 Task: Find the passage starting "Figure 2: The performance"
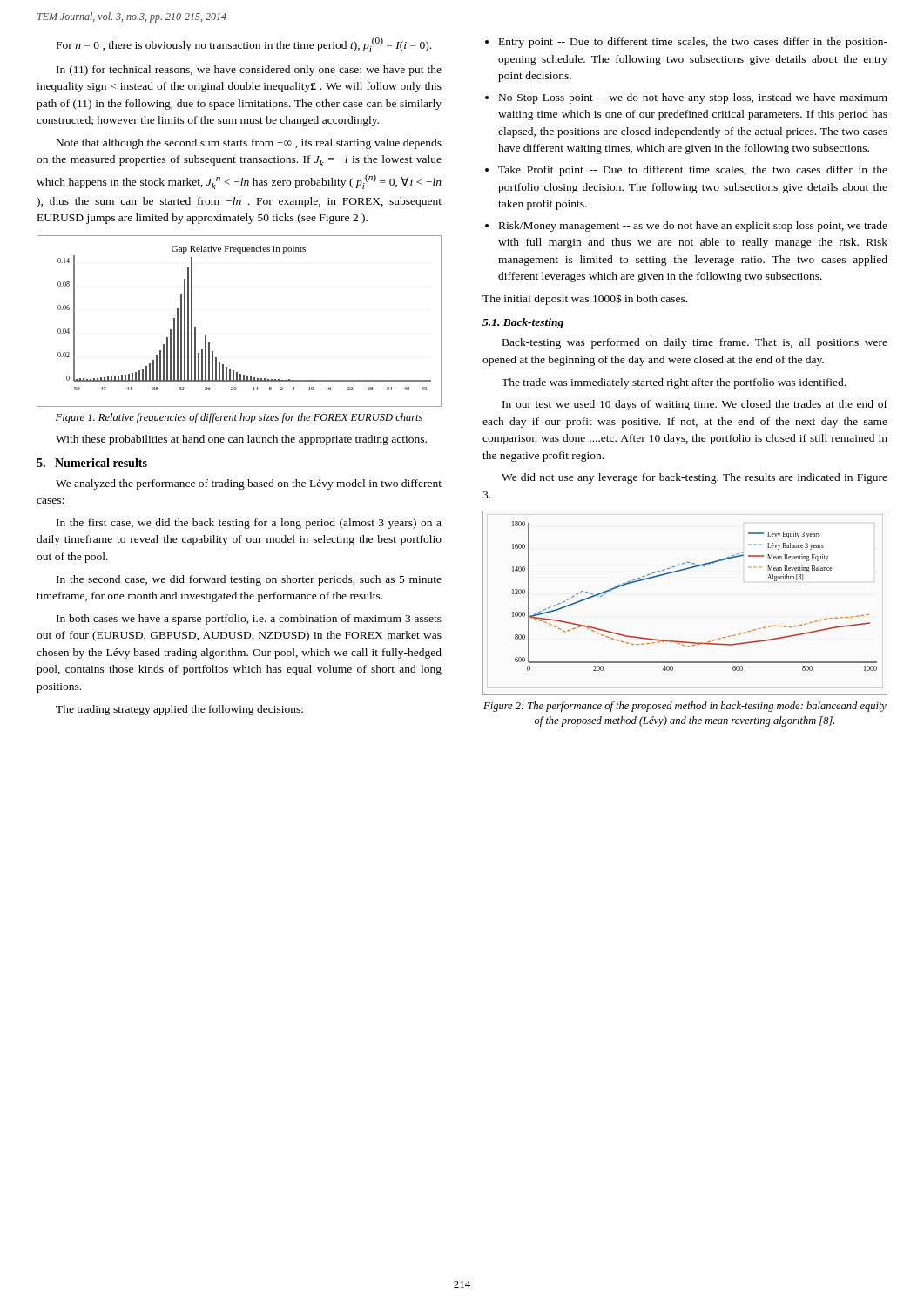click(x=685, y=713)
